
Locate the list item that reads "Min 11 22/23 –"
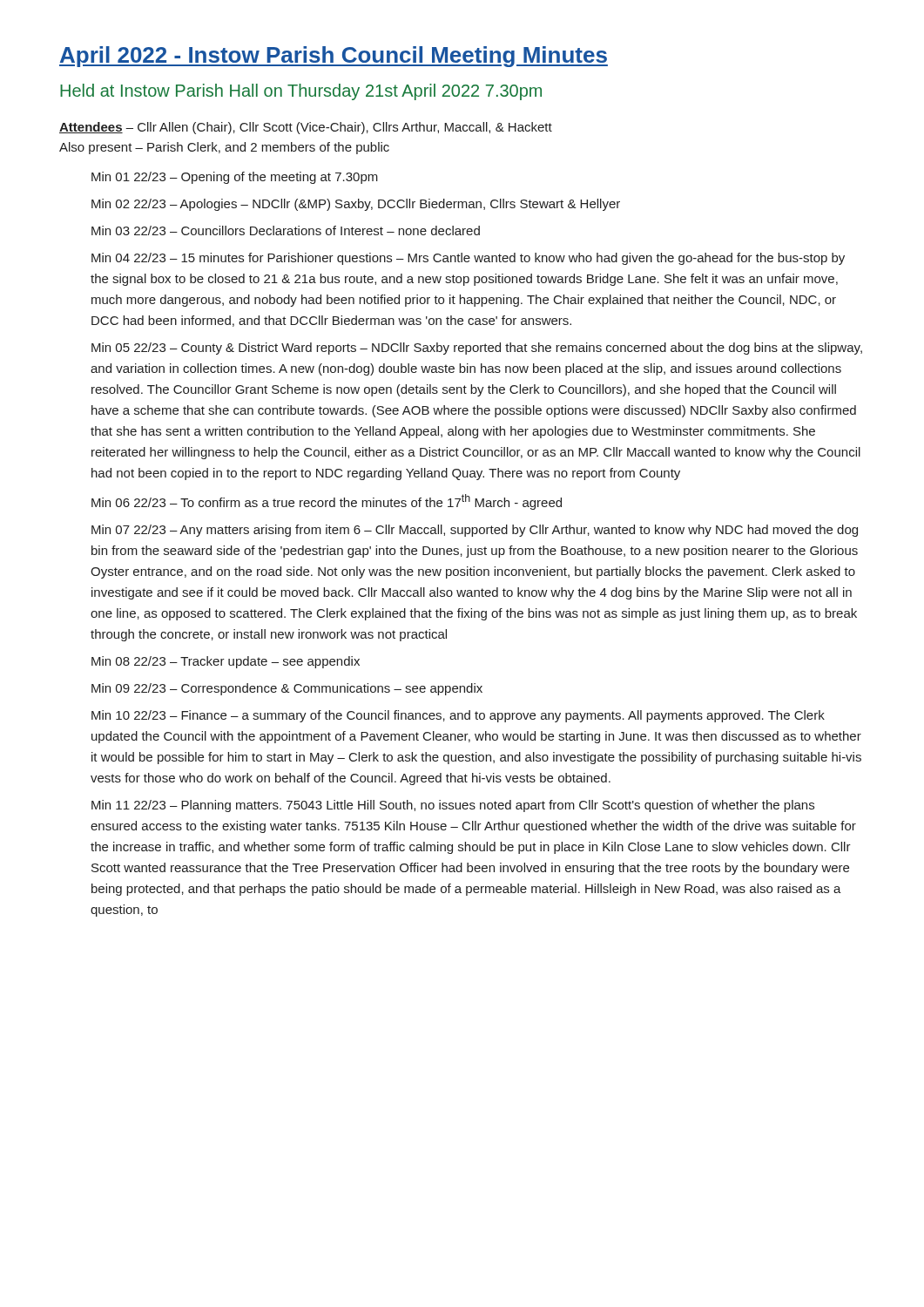pyautogui.click(x=473, y=857)
